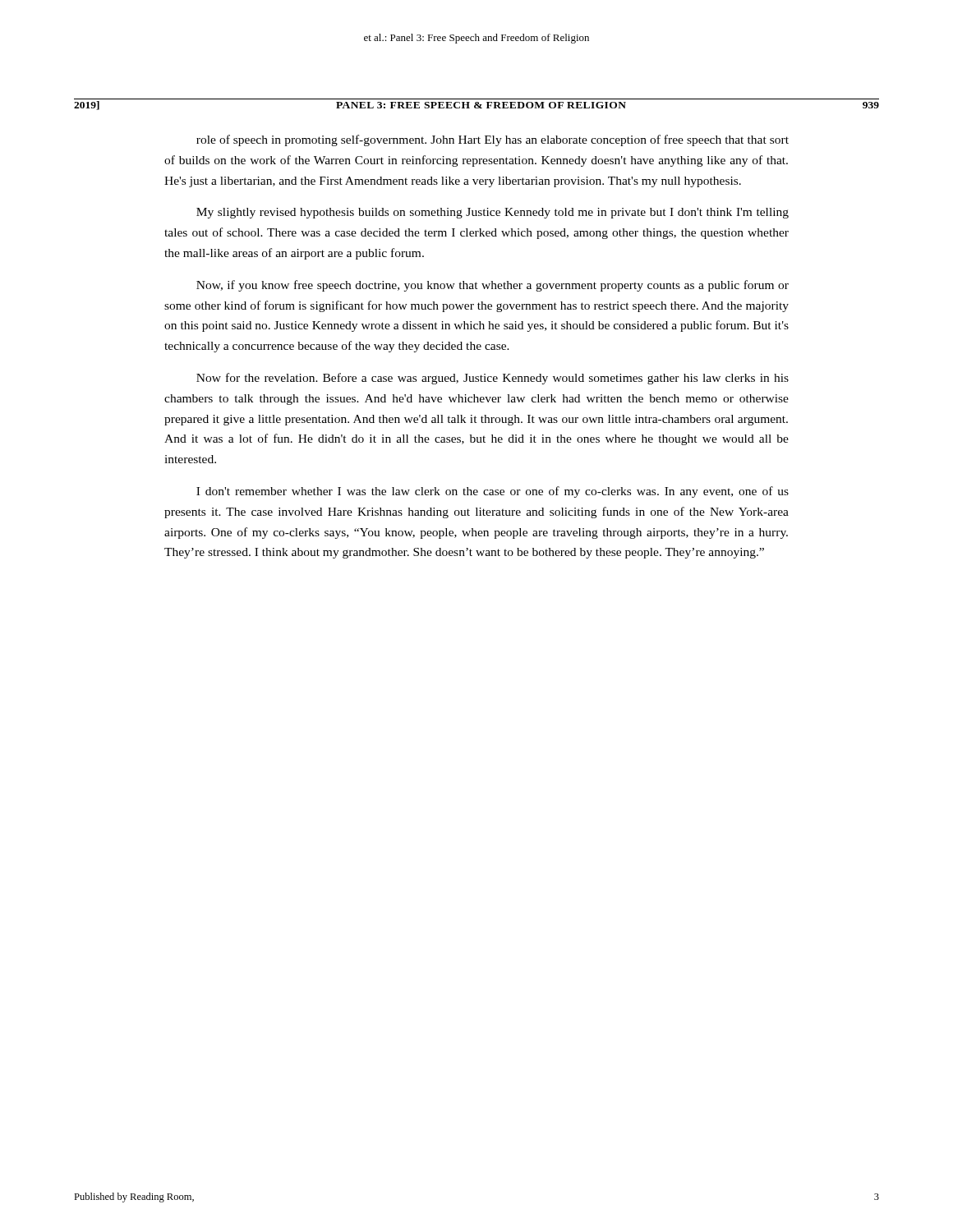Point to the block beginning "role of speech in promoting self-government. John"
Screen dimensions: 1232x953
[476, 346]
